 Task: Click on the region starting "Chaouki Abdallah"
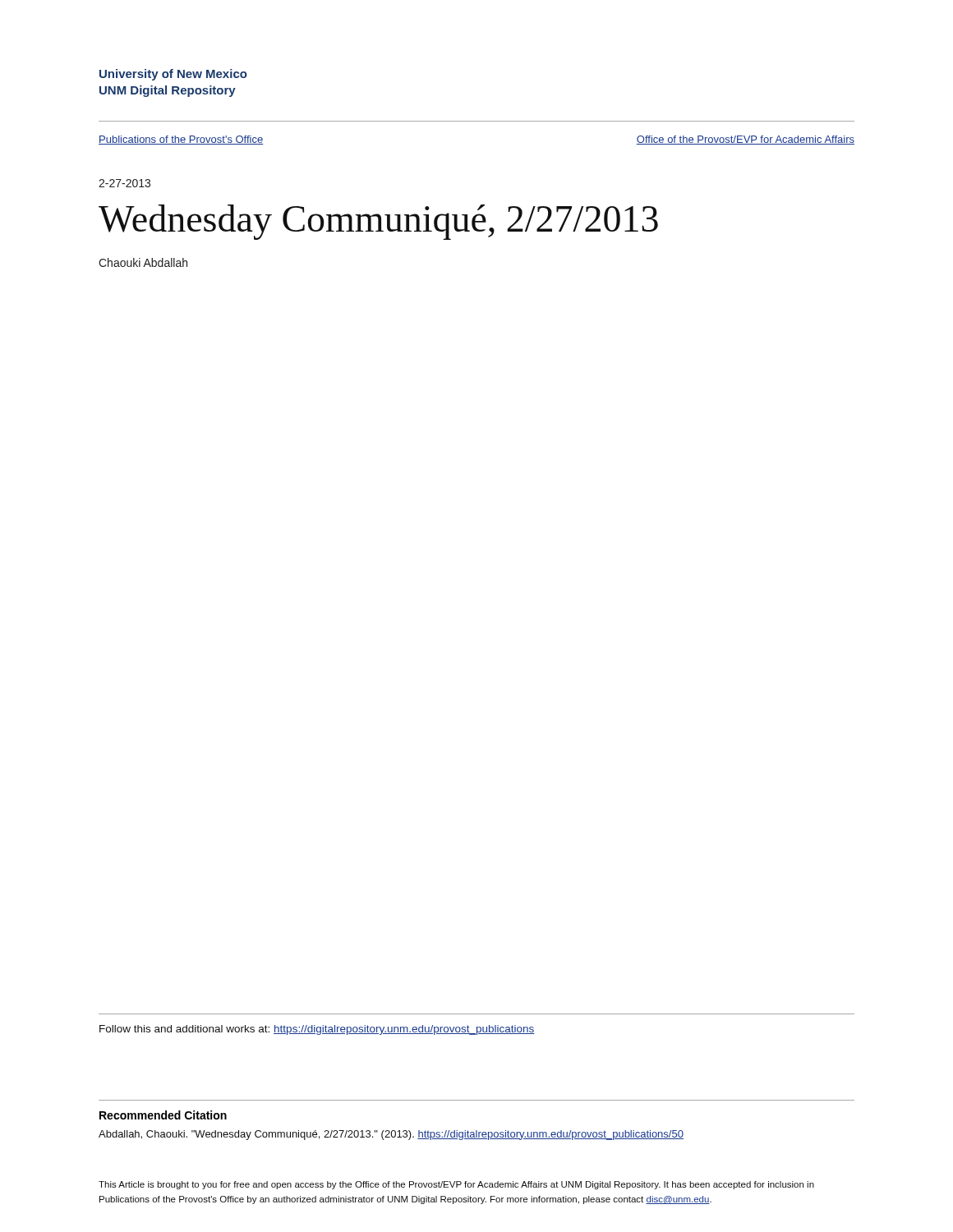pos(143,263)
